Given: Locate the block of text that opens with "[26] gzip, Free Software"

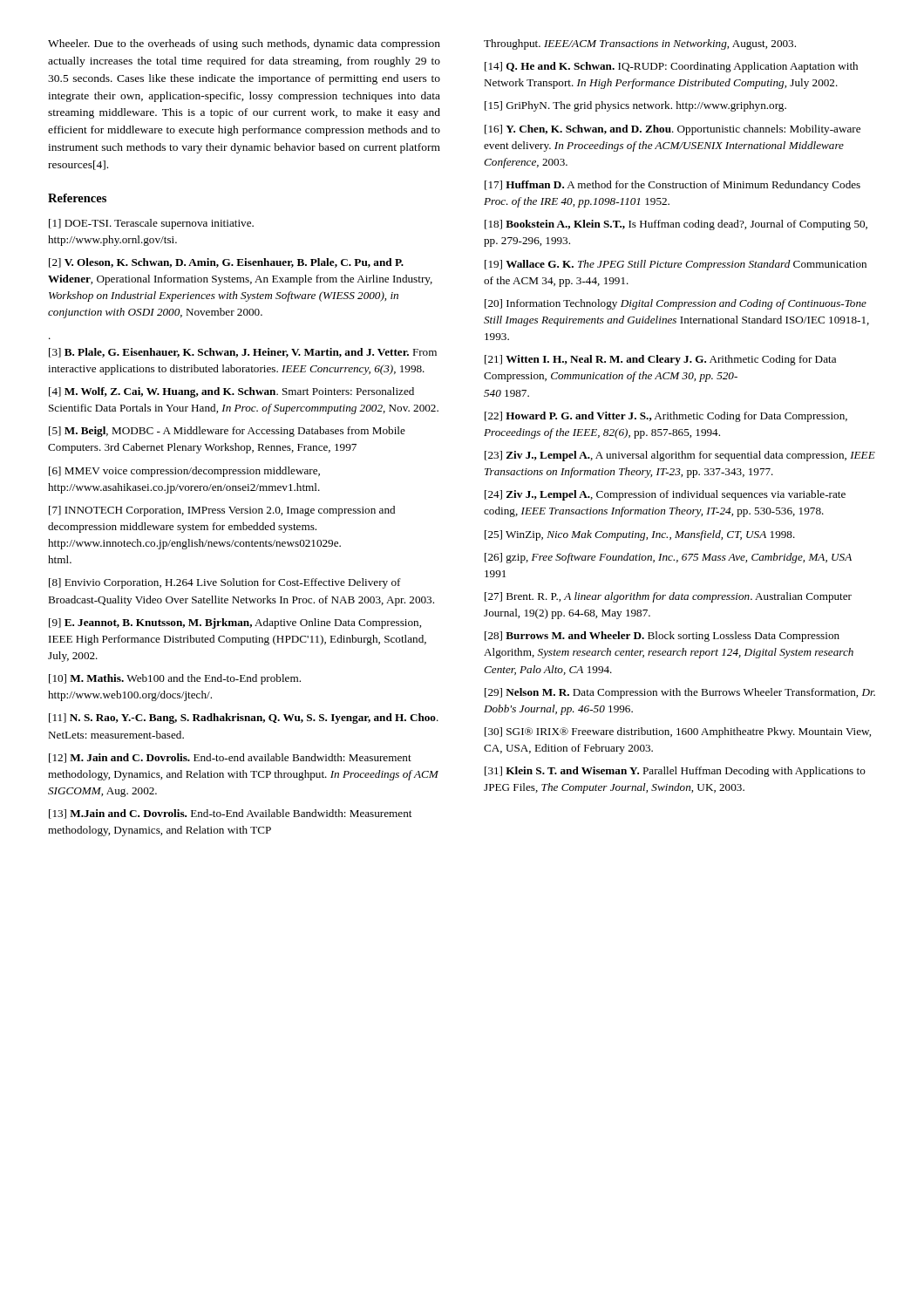Looking at the screenshot, I should click(668, 565).
